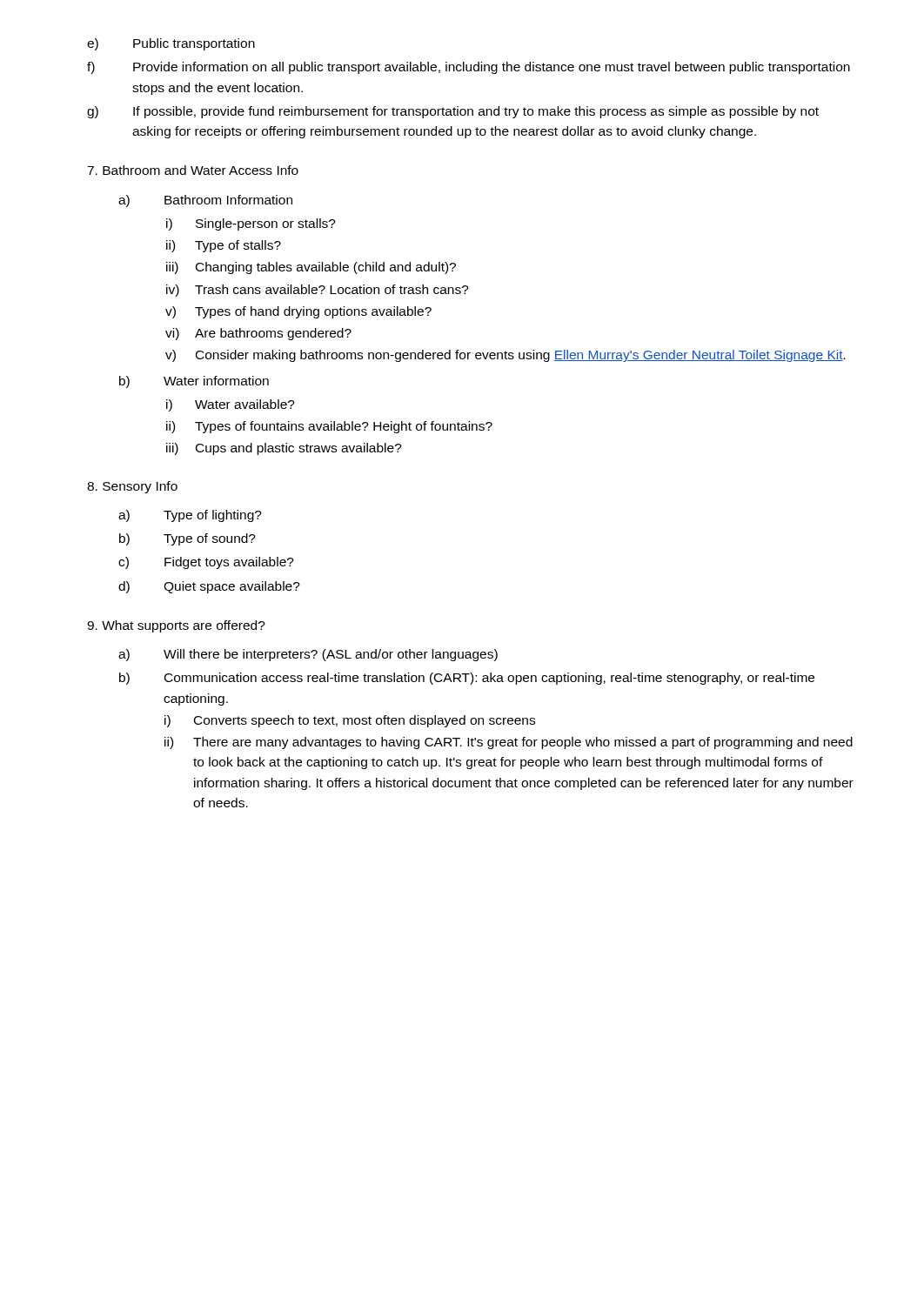
Task: Point to the element starting "v) Consider making bathrooms"
Action: tap(506, 355)
